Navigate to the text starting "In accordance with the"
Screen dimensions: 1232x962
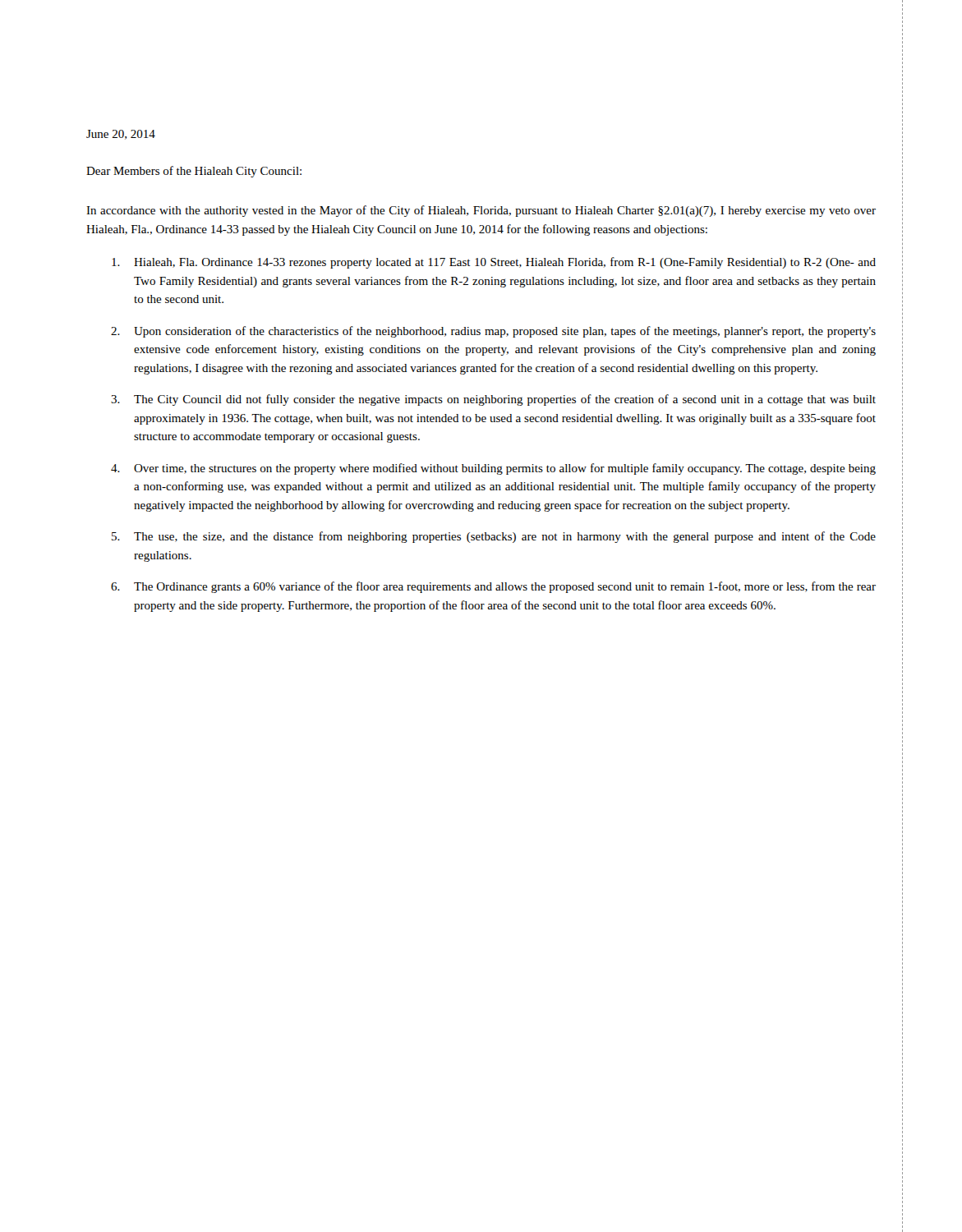point(481,219)
